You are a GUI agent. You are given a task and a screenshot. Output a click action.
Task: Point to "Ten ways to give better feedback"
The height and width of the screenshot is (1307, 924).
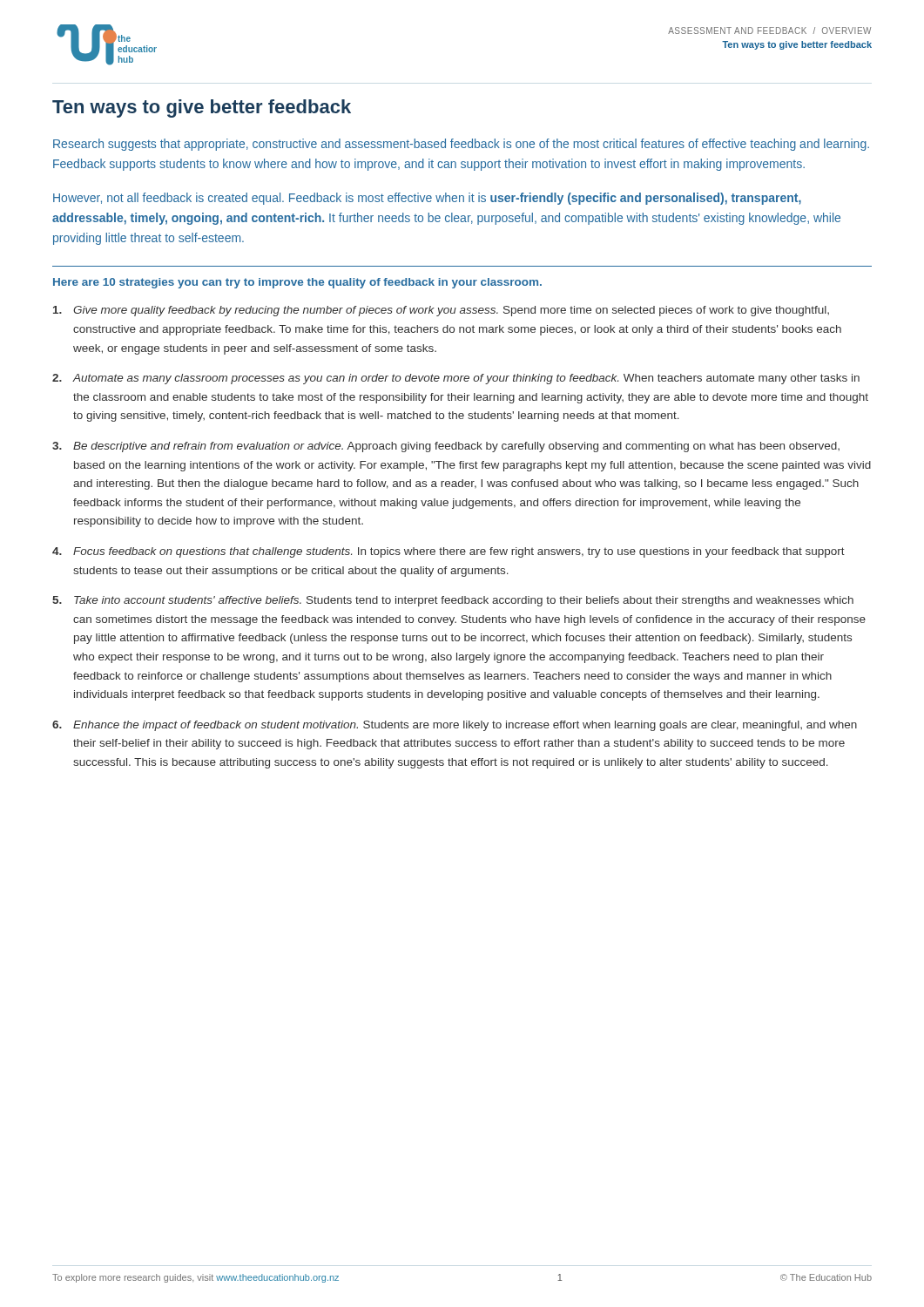coord(202,107)
